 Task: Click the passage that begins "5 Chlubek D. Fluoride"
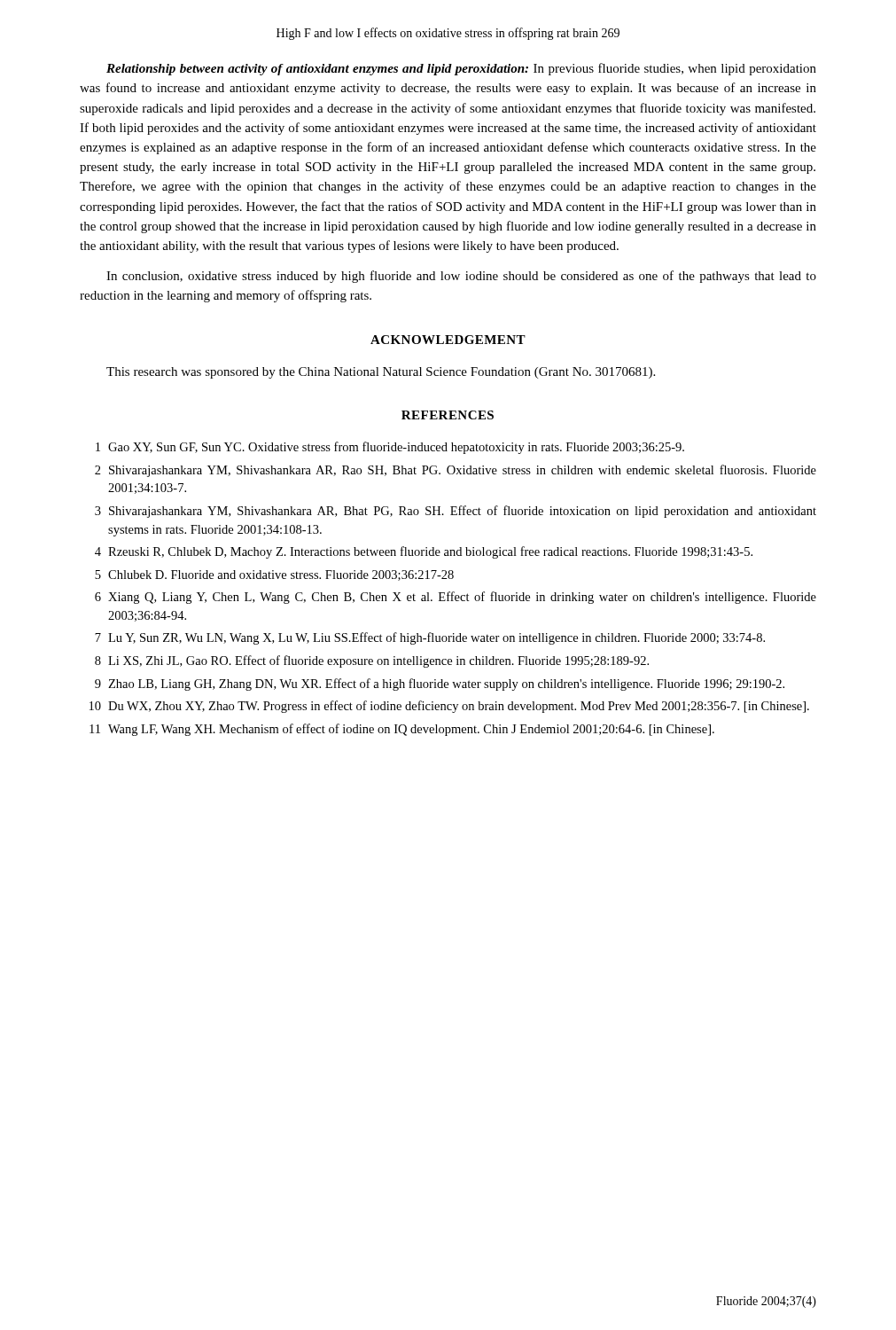[x=448, y=575]
